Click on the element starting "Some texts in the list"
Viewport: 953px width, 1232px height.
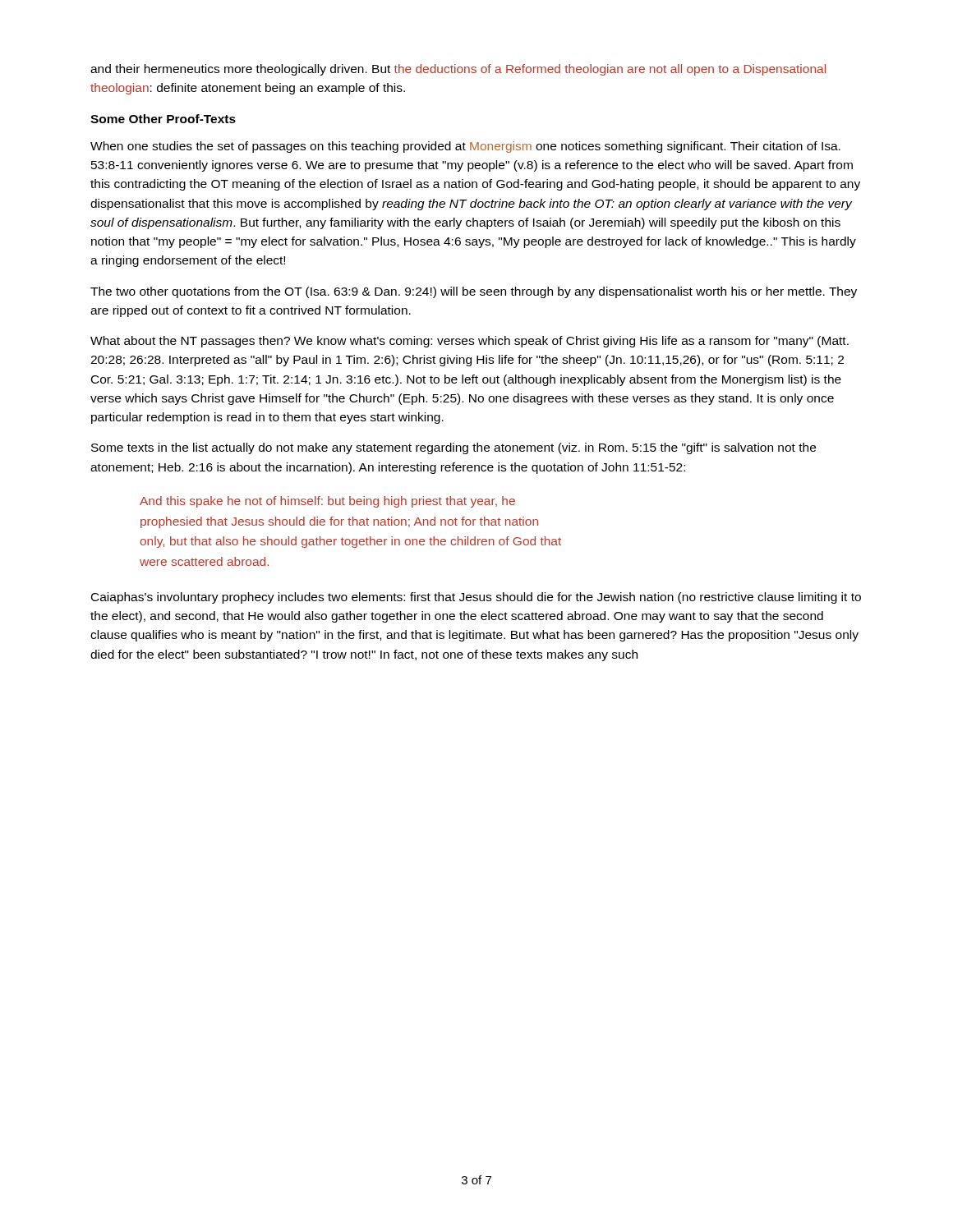[453, 457]
